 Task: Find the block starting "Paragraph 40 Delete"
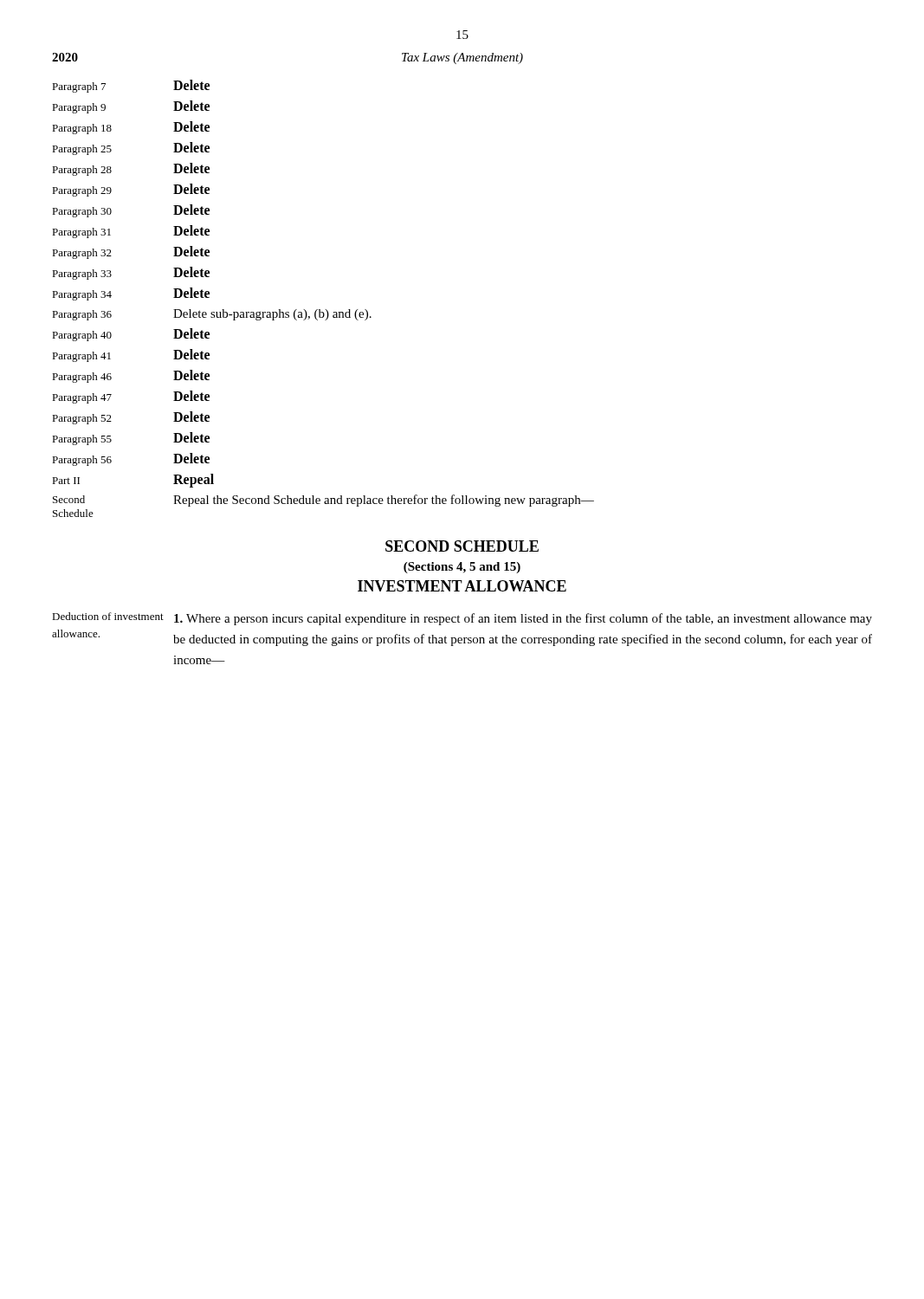point(75,334)
